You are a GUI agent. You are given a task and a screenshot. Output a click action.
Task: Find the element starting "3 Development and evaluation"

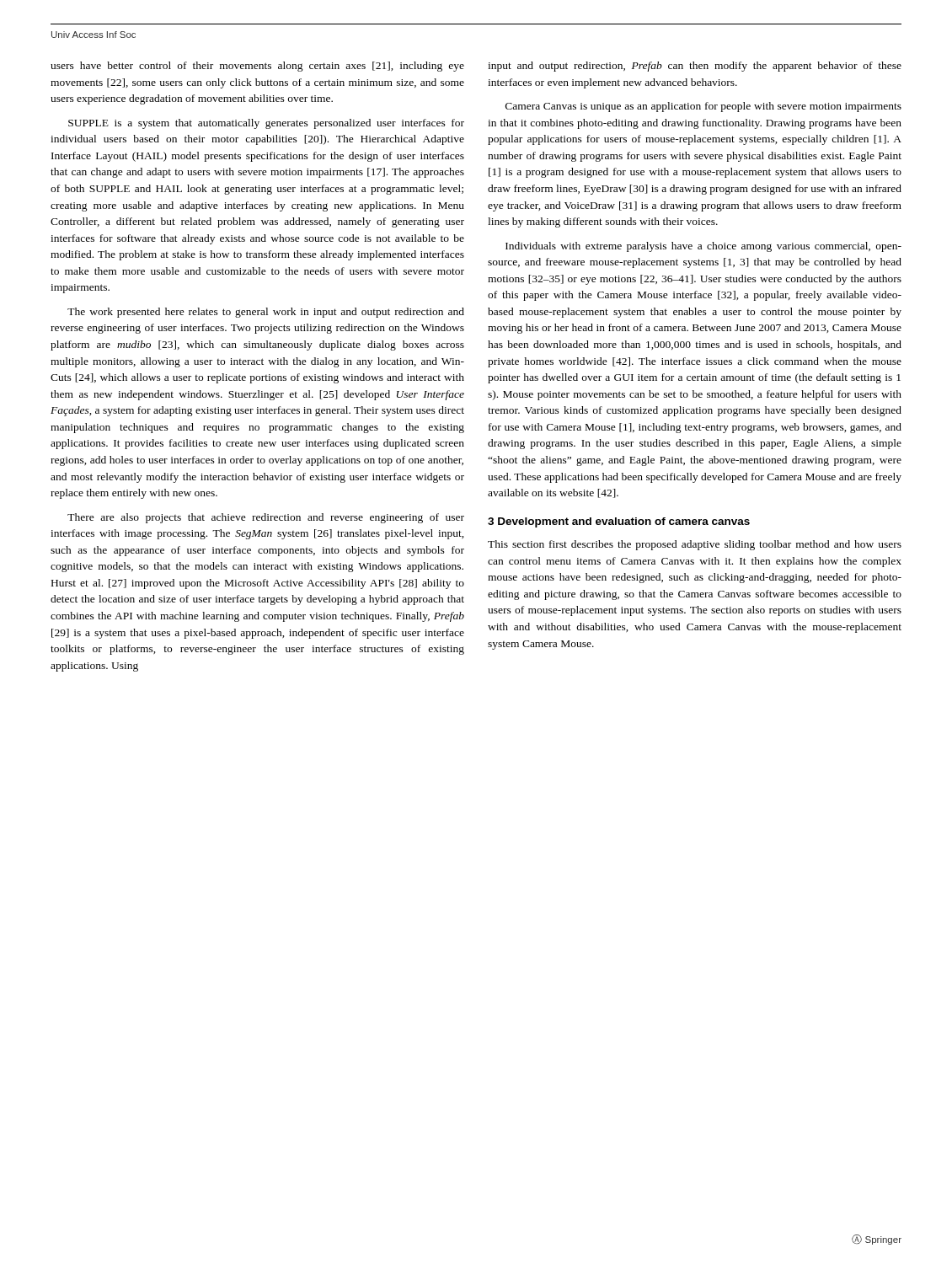(619, 521)
